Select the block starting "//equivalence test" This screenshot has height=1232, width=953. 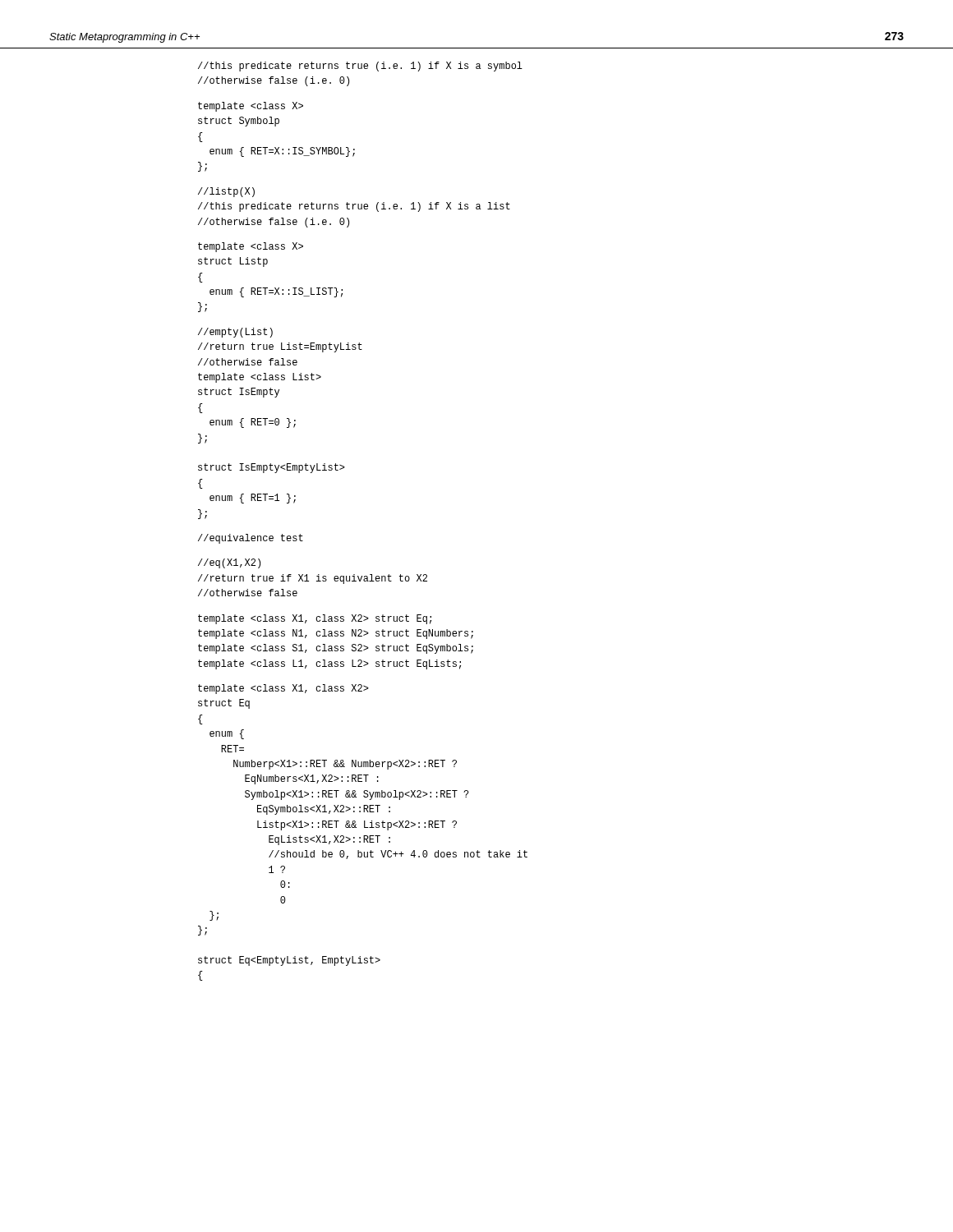pyautogui.click(x=250, y=539)
